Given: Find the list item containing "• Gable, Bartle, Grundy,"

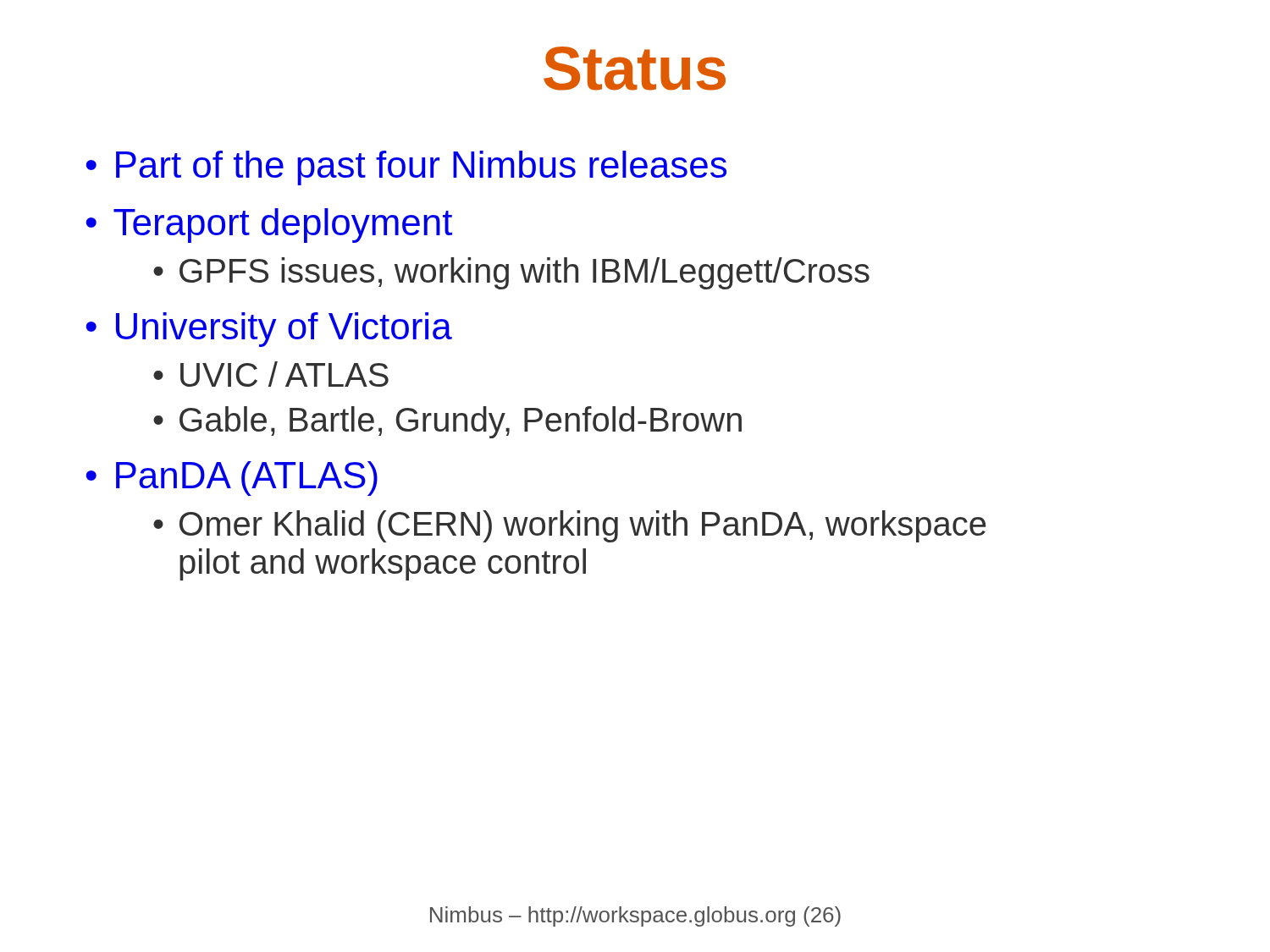Looking at the screenshot, I should click(x=448, y=420).
